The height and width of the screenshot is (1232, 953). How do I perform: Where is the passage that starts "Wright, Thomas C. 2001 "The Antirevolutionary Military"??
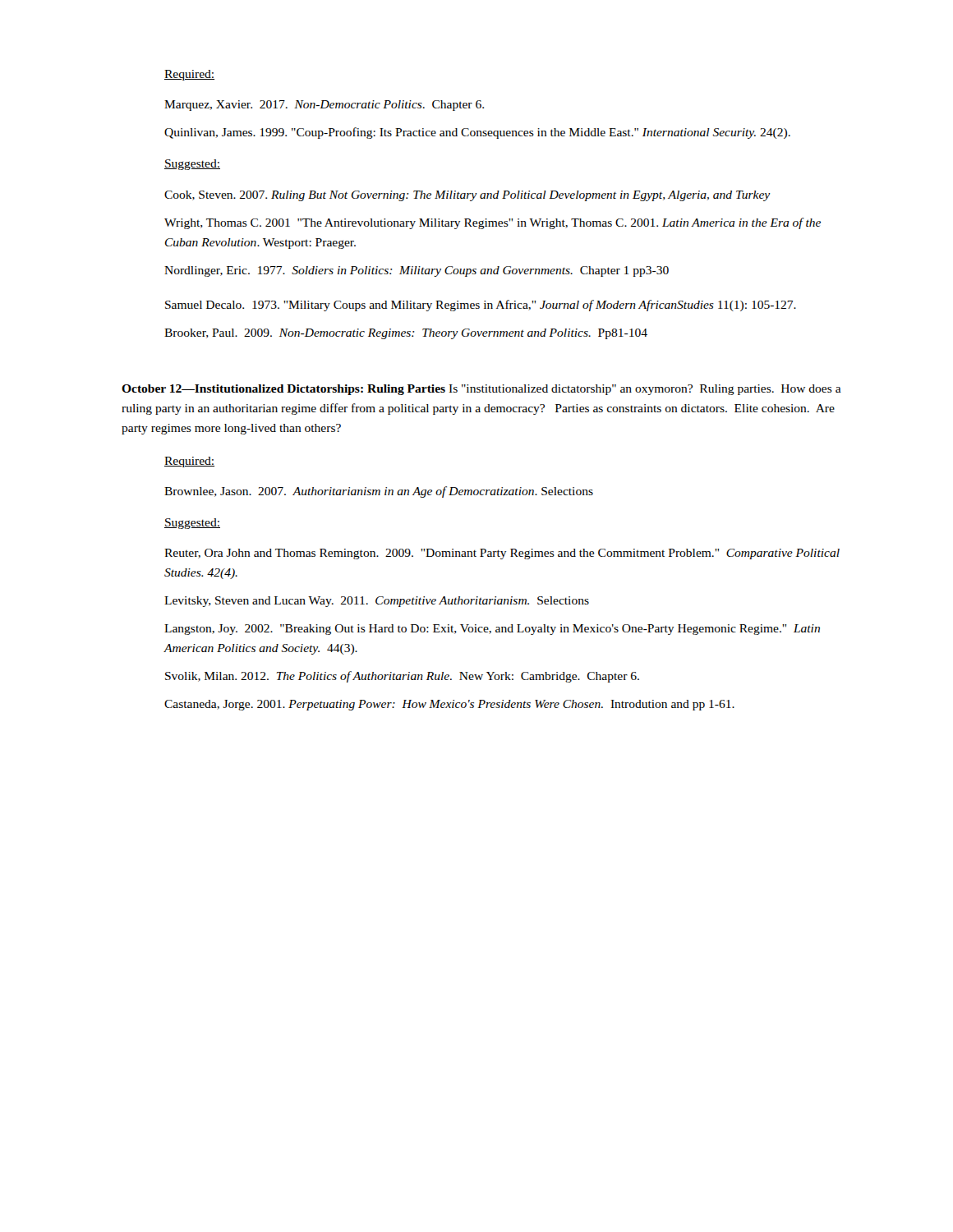(x=493, y=232)
